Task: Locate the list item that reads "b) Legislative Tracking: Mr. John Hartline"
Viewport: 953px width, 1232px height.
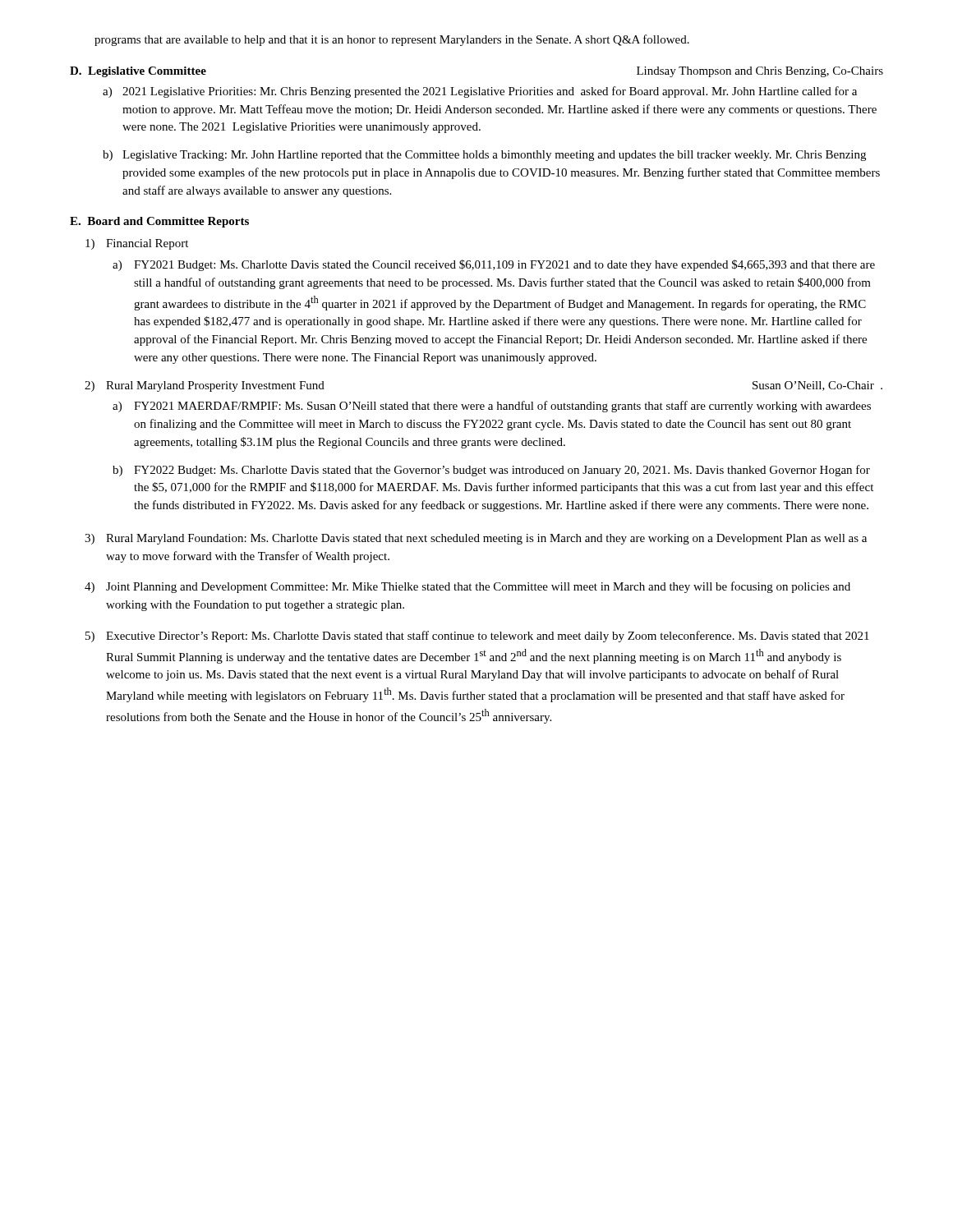Action: (493, 173)
